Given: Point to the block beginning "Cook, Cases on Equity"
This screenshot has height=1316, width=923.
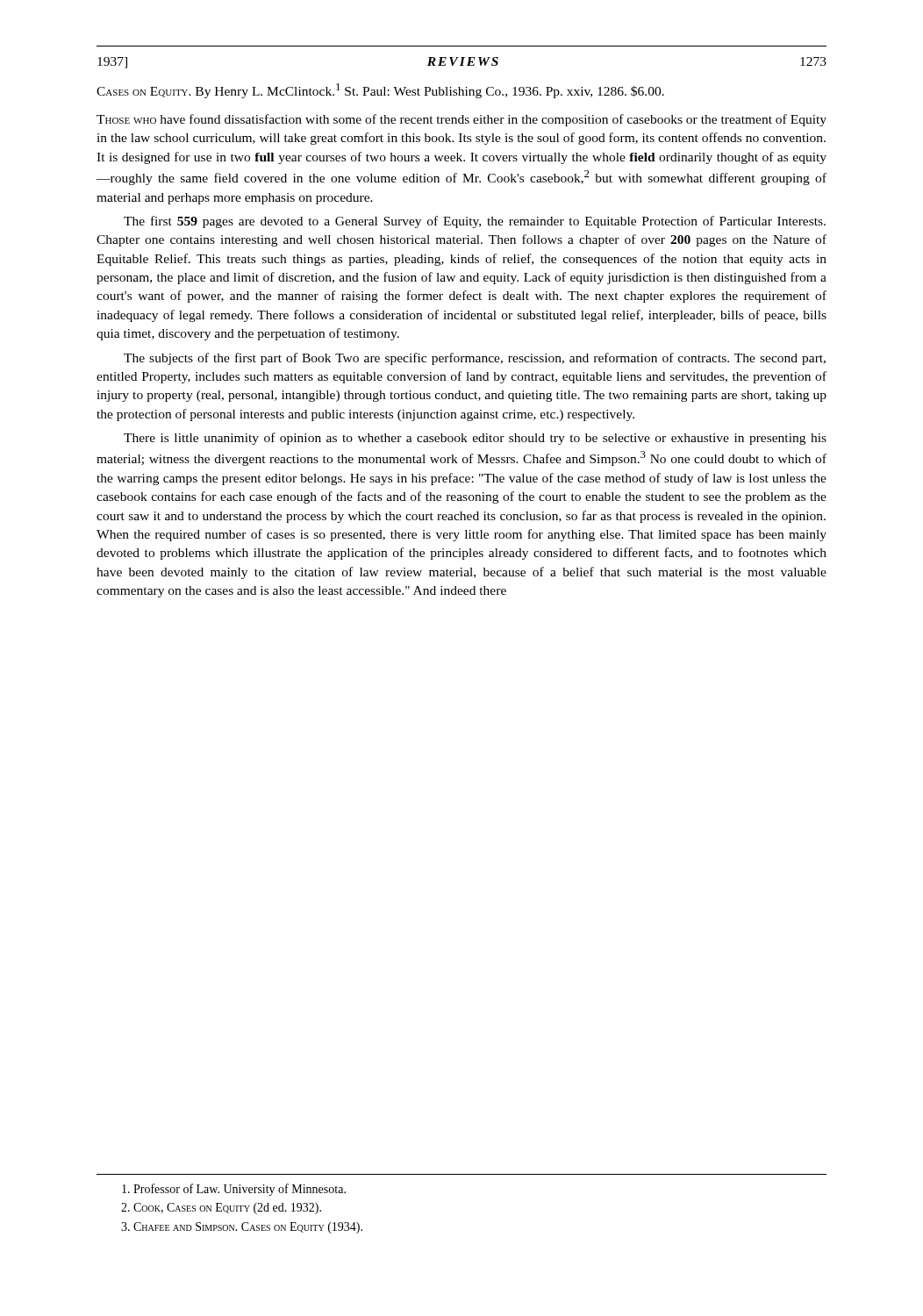Looking at the screenshot, I should tap(222, 1208).
